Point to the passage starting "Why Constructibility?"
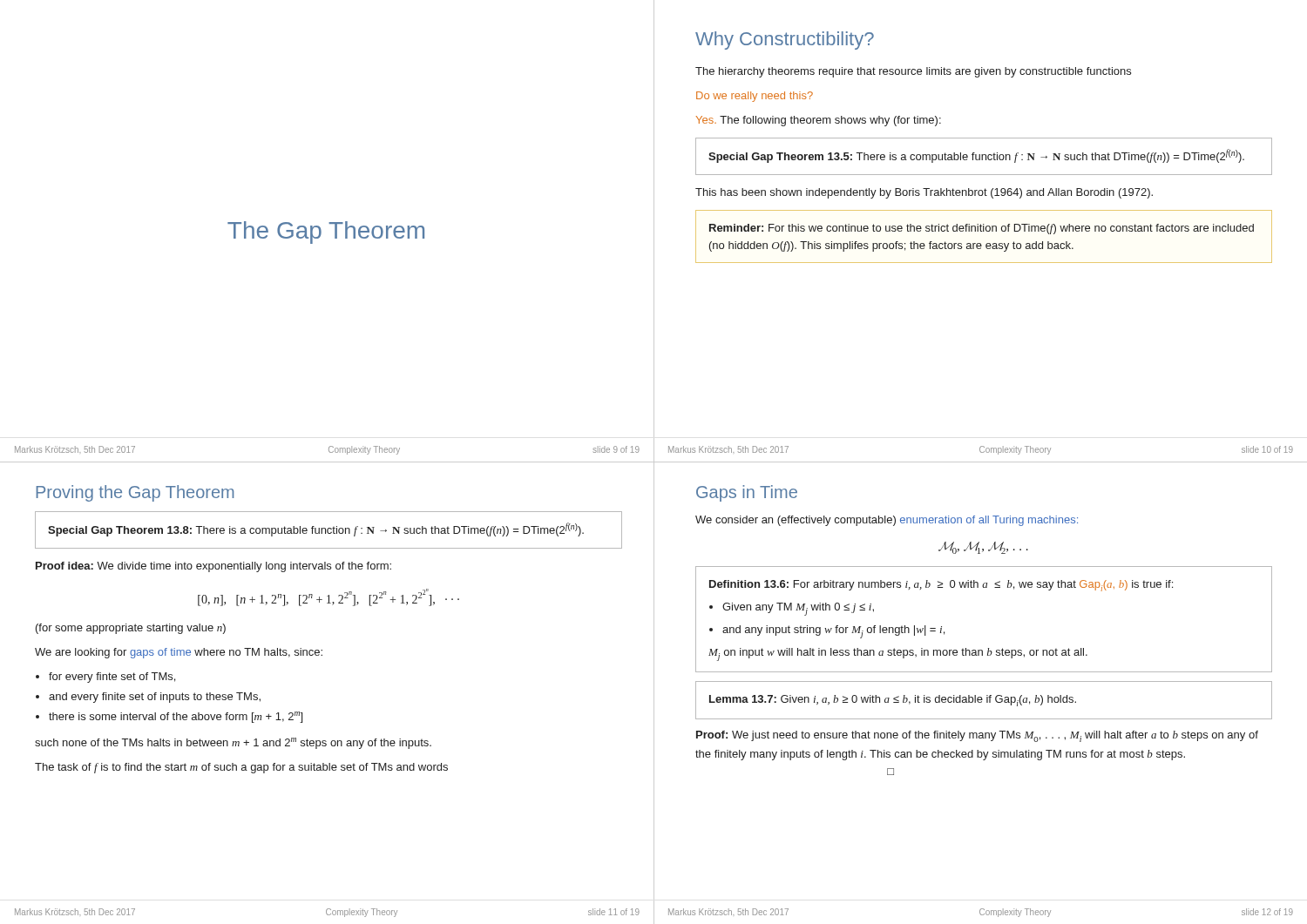 click(x=785, y=39)
